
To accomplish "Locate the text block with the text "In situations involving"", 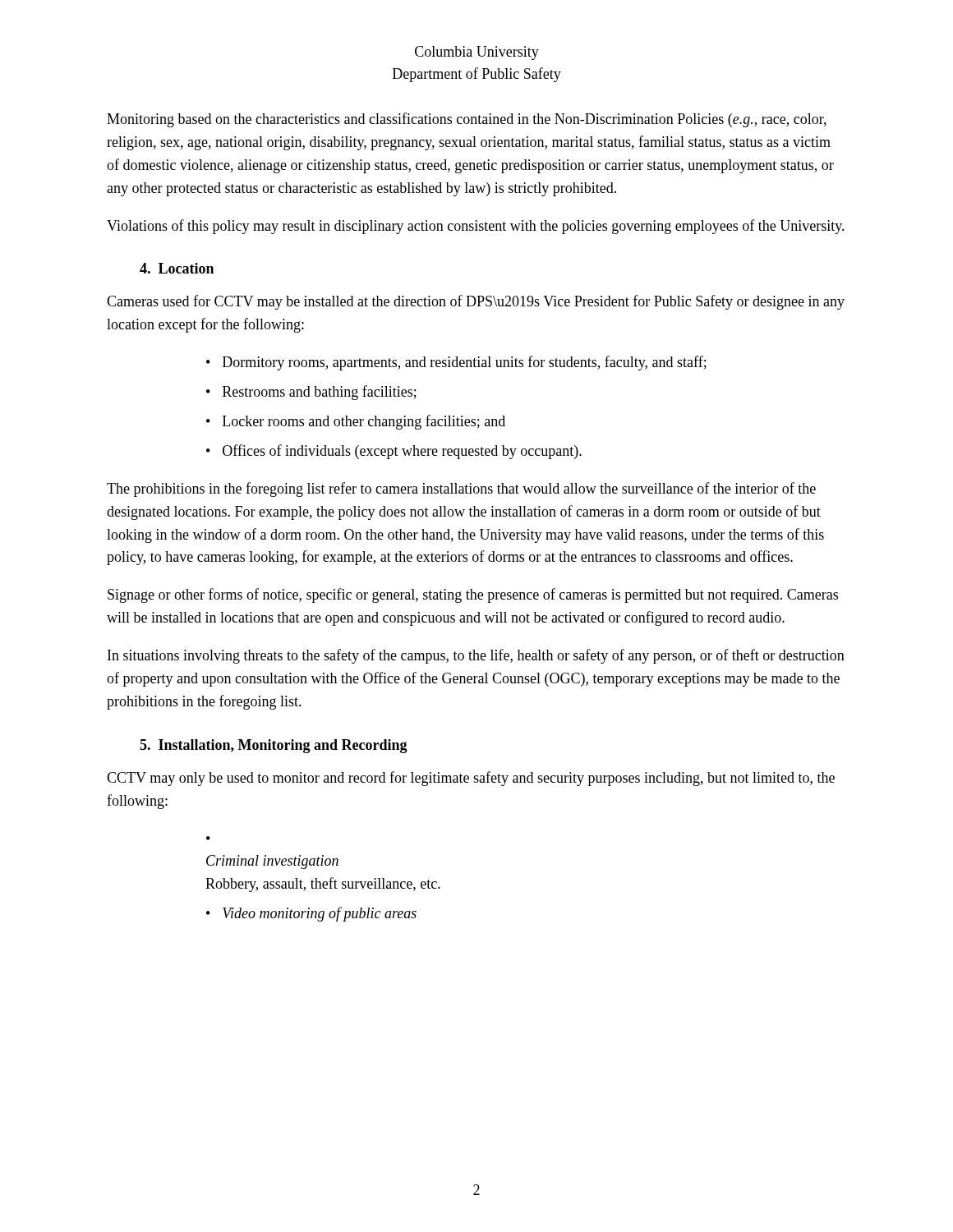I will pyautogui.click(x=476, y=678).
